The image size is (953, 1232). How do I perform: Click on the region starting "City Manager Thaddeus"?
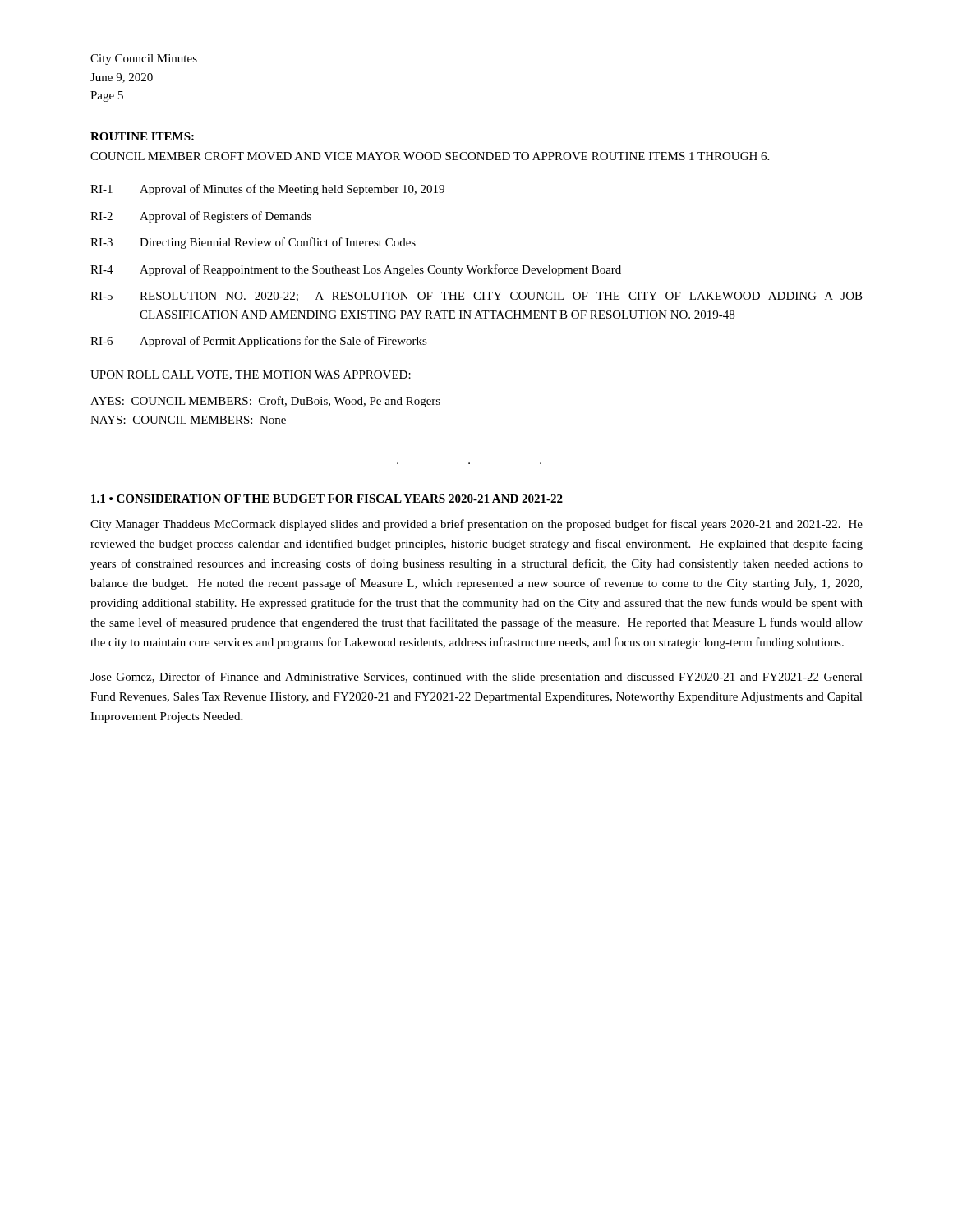tap(476, 583)
